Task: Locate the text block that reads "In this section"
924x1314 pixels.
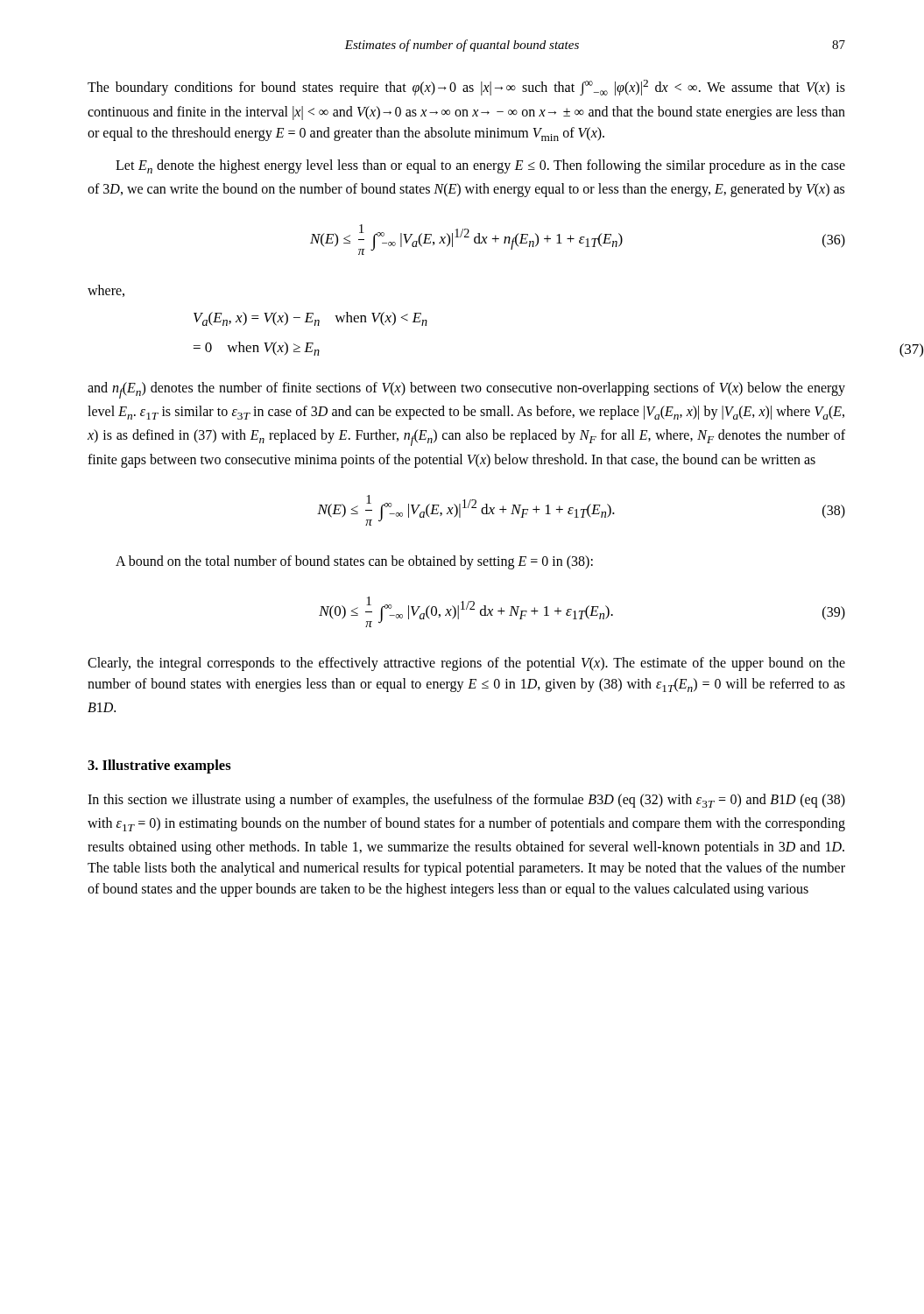Action: pyautogui.click(x=466, y=844)
